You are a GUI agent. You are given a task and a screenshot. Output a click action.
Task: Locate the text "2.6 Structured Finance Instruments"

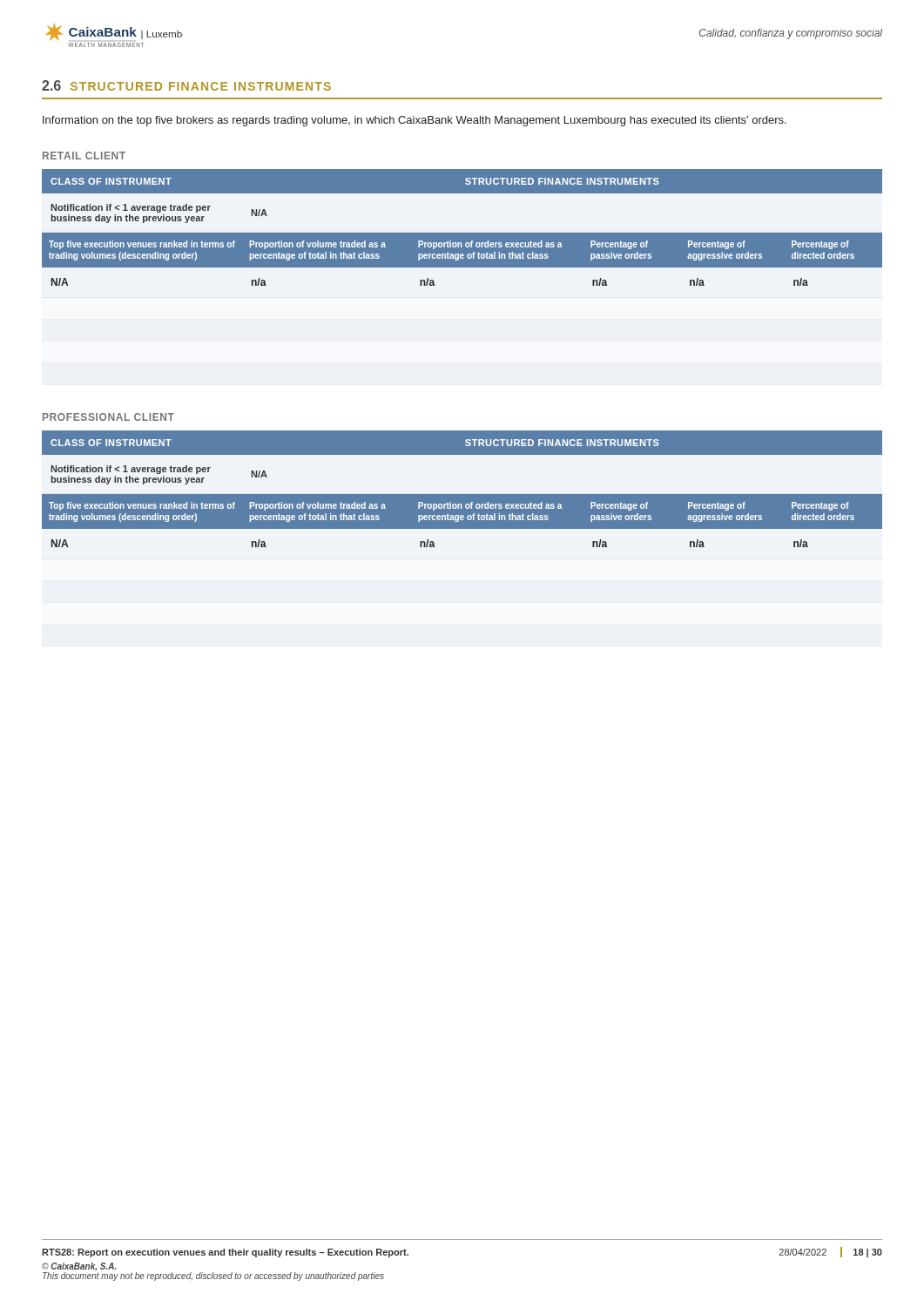(x=187, y=86)
